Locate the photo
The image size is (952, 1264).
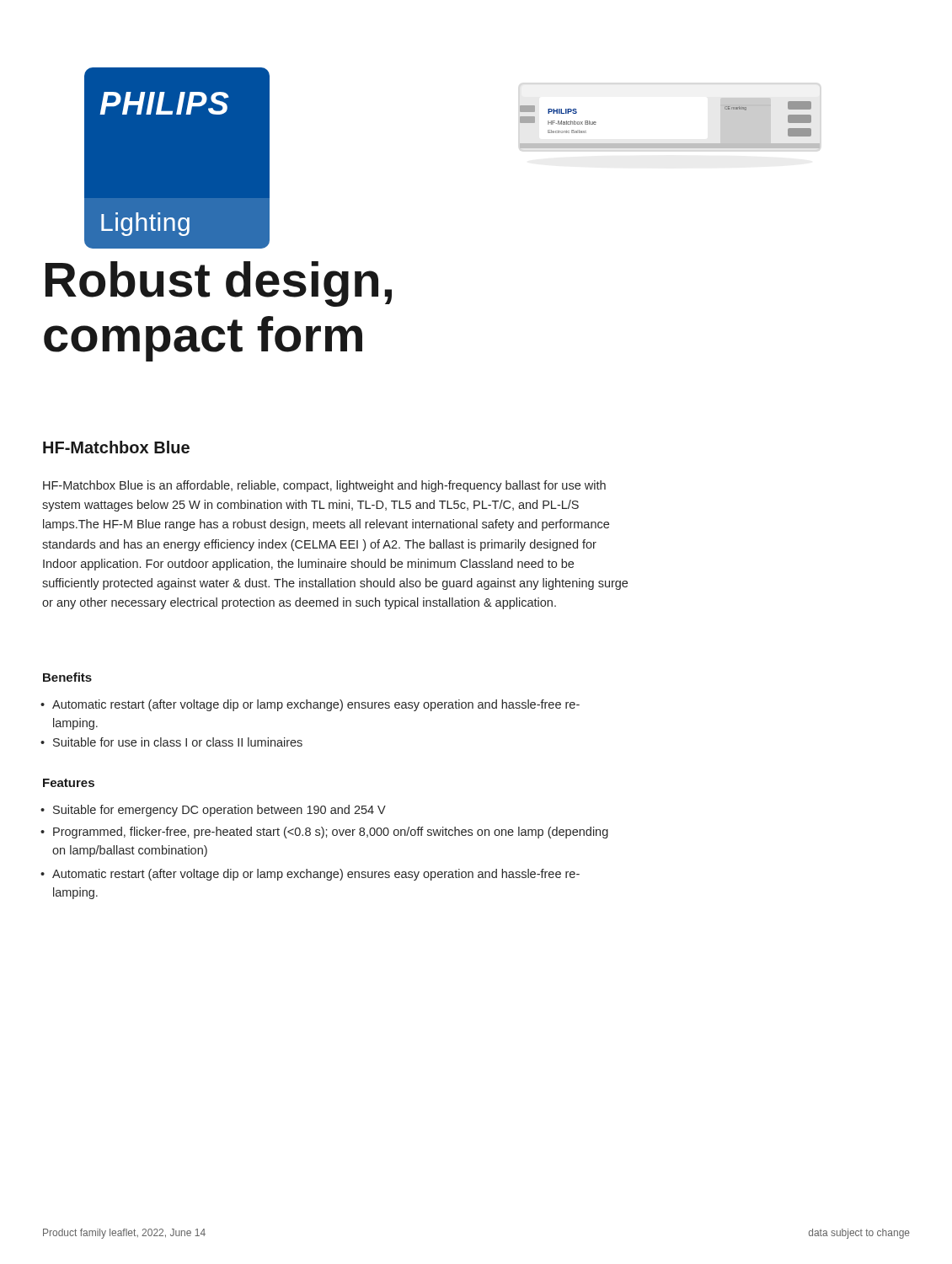(x=670, y=114)
